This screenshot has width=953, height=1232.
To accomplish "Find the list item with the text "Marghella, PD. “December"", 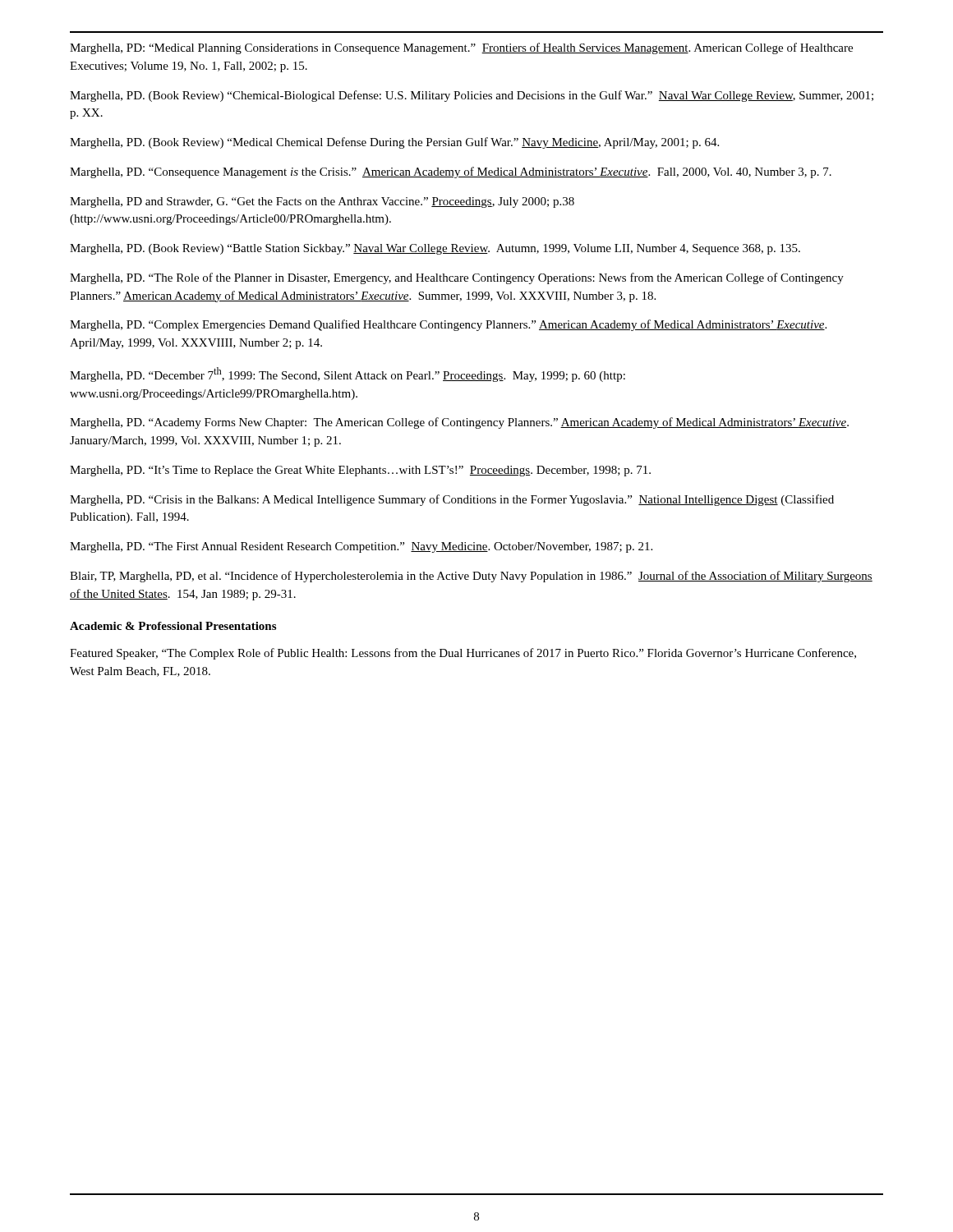I will coord(348,382).
